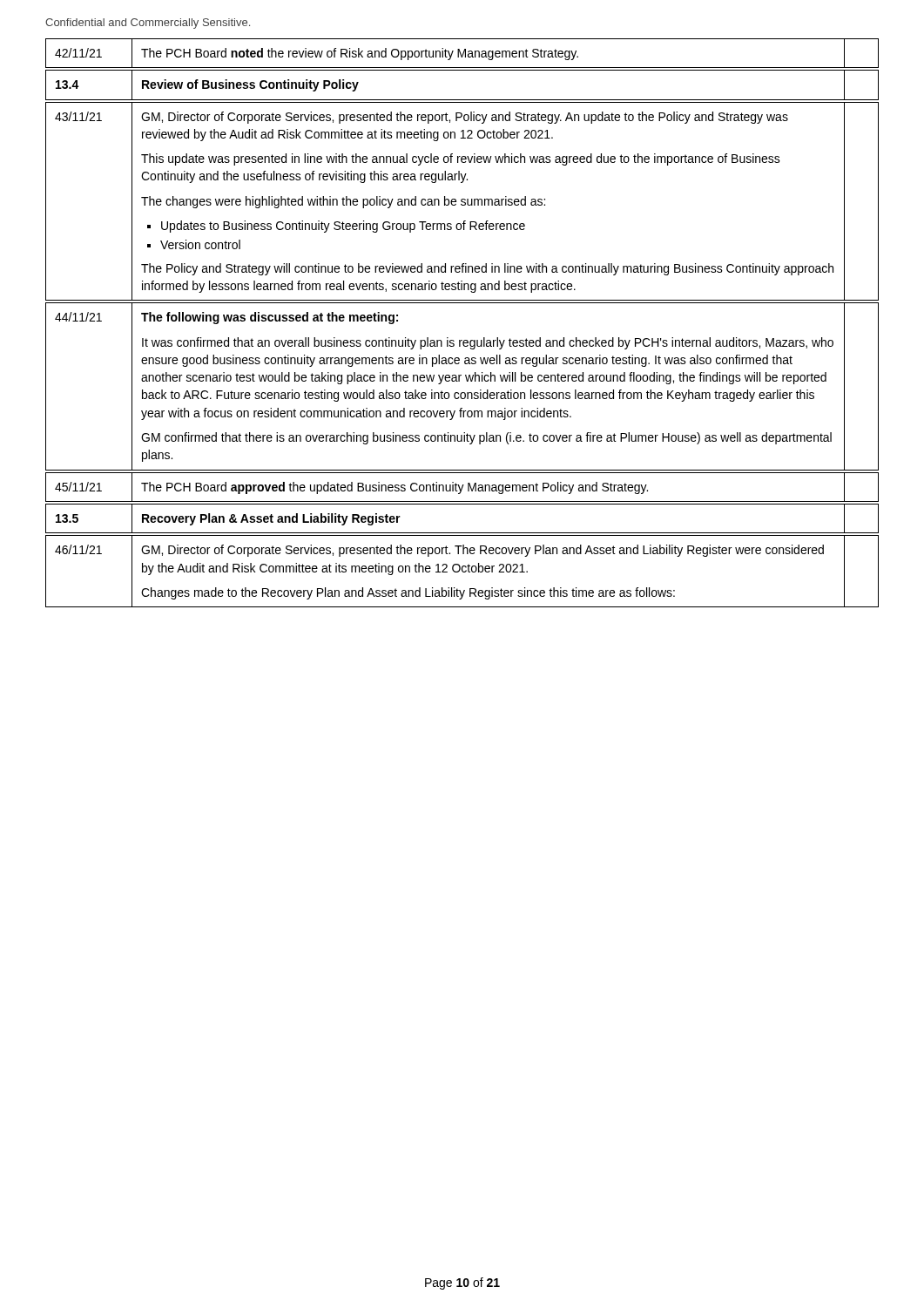Click on the text block starting "13.4 Review of Business Continuity"

[462, 85]
